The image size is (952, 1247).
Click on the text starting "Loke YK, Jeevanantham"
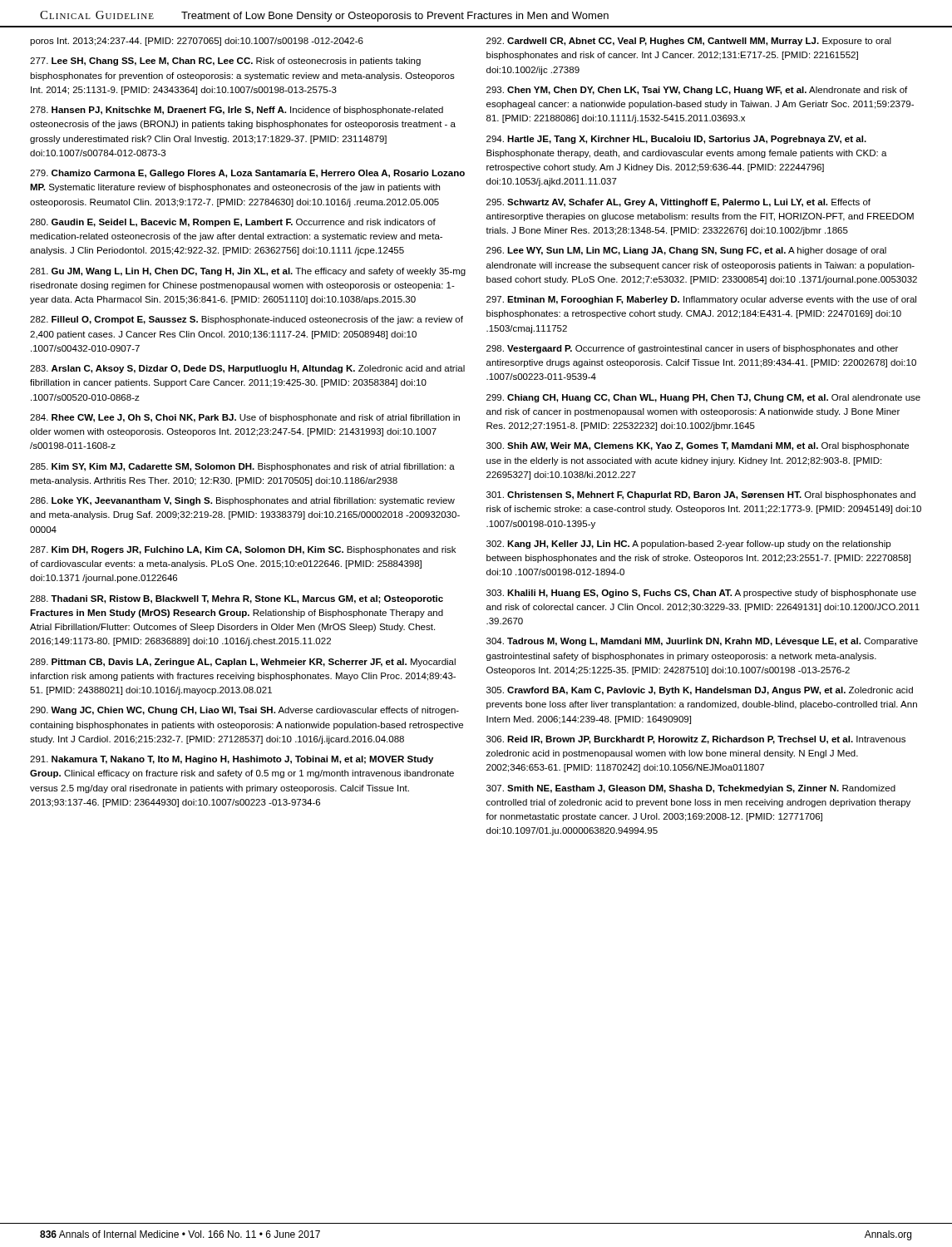point(245,515)
